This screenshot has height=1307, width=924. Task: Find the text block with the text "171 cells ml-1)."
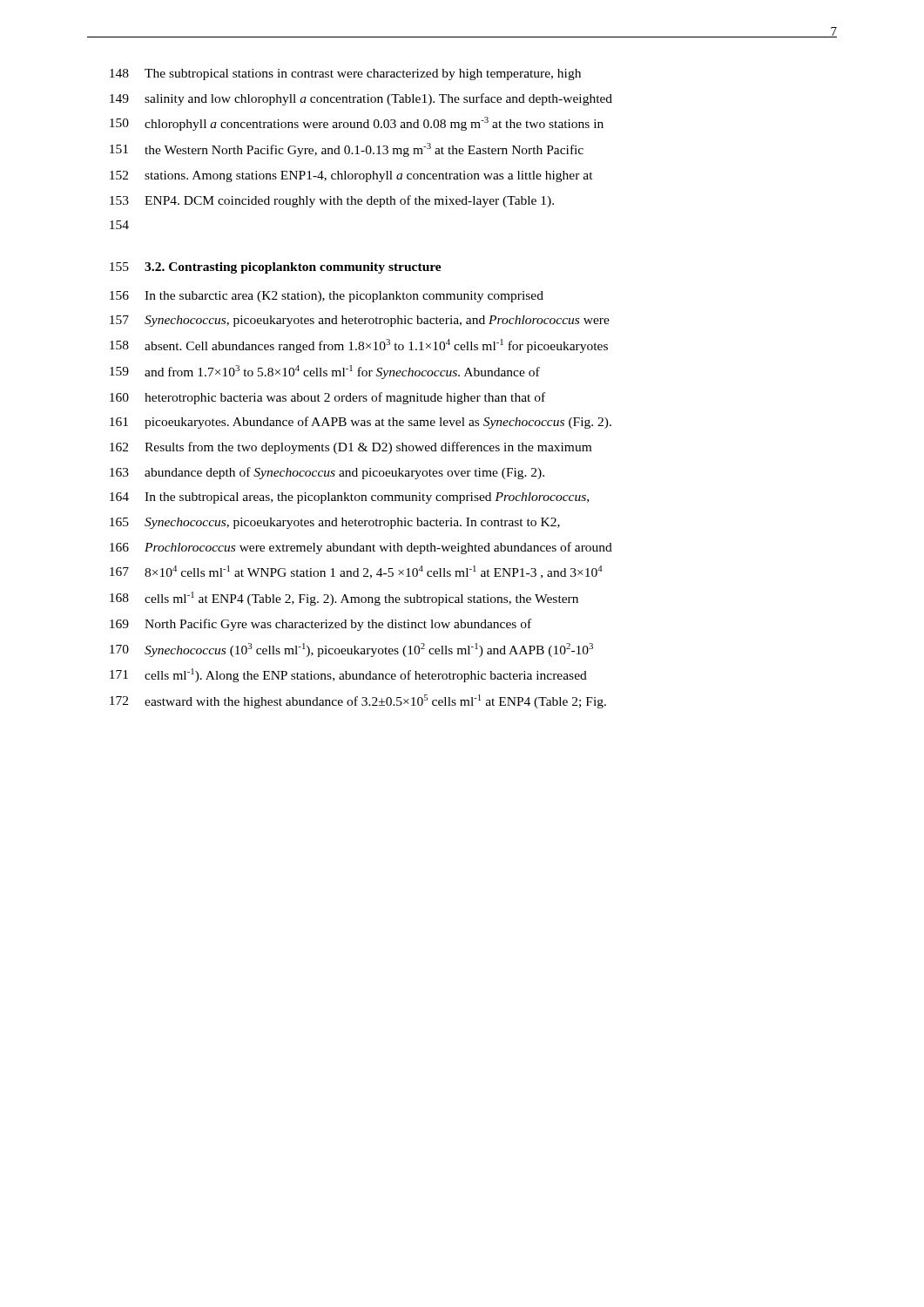pyautogui.click(x=462, y=676)
